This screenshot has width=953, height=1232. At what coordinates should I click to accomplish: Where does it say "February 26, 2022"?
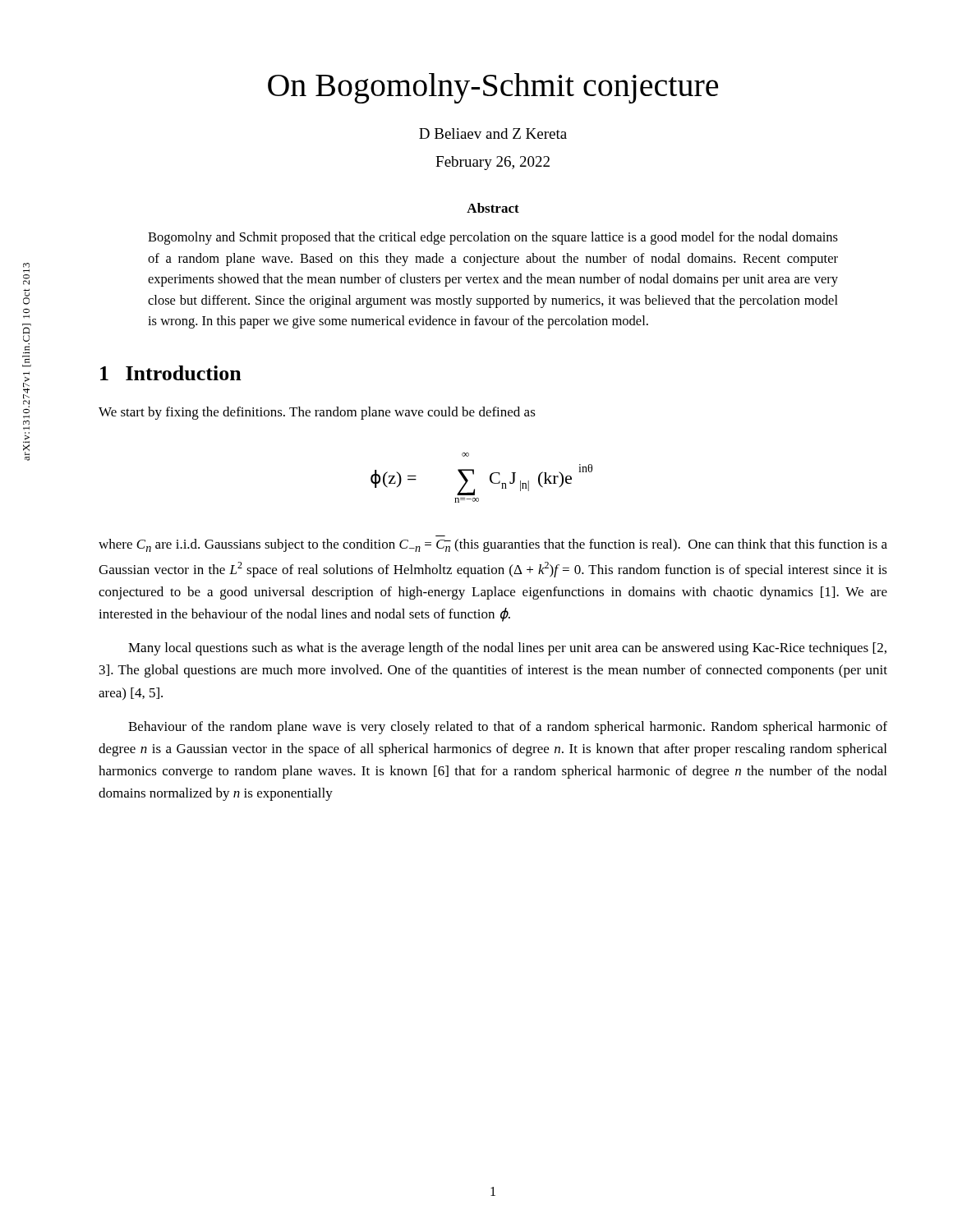[493, 161]
